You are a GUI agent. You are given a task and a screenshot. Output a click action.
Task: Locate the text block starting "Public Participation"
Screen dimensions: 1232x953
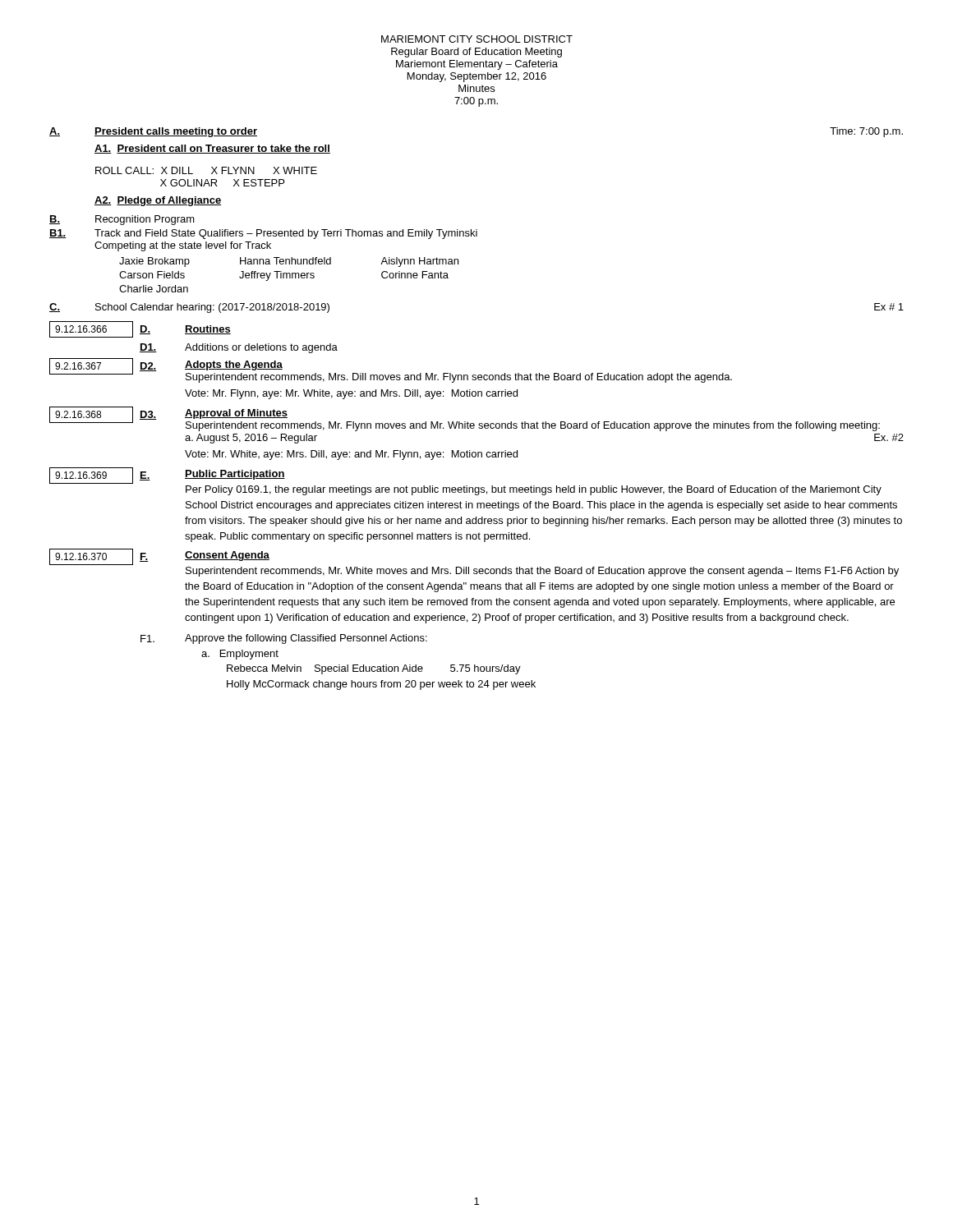[x=235, y=473]
